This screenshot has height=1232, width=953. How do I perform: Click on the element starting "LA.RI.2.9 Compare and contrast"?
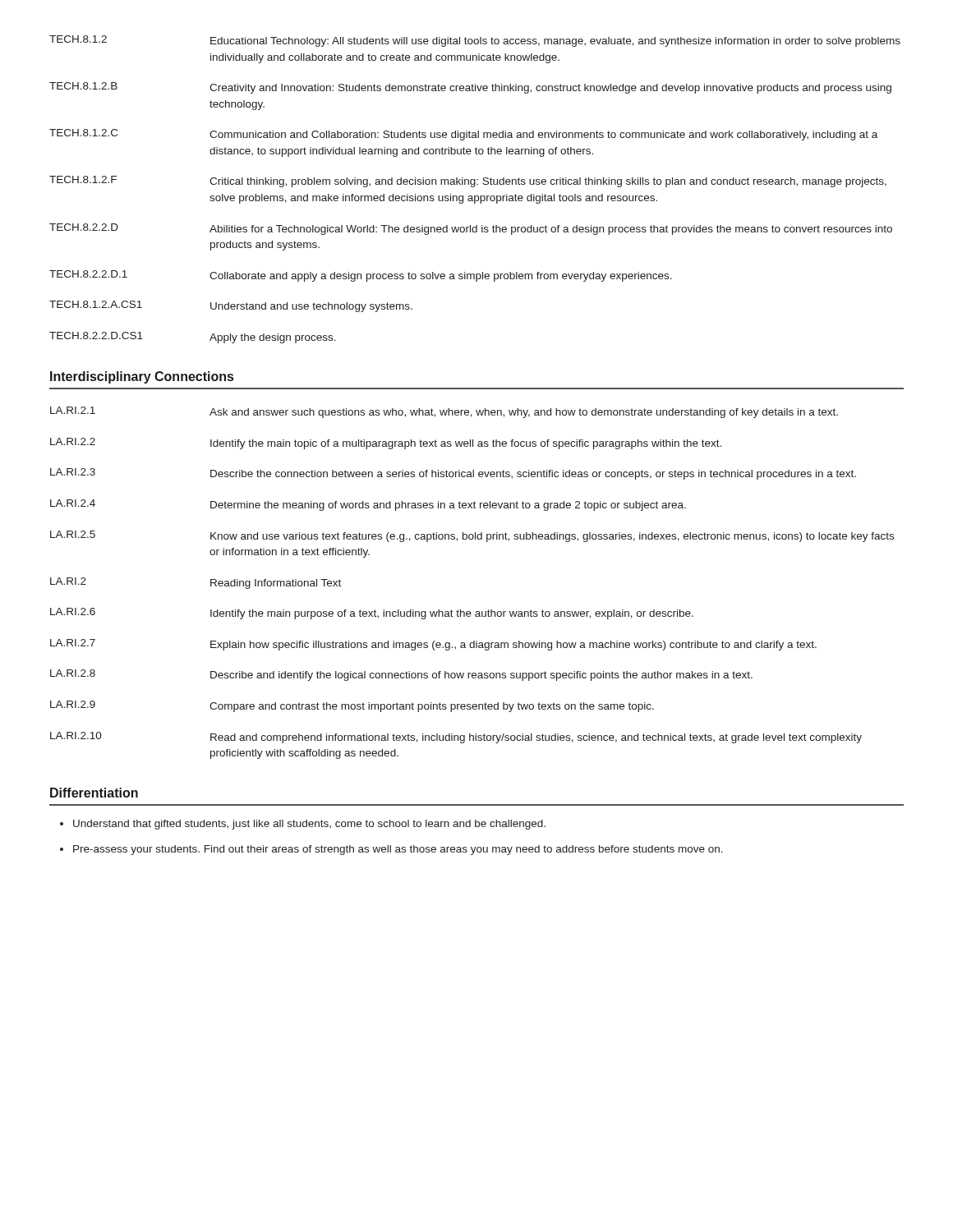[476, 706]
